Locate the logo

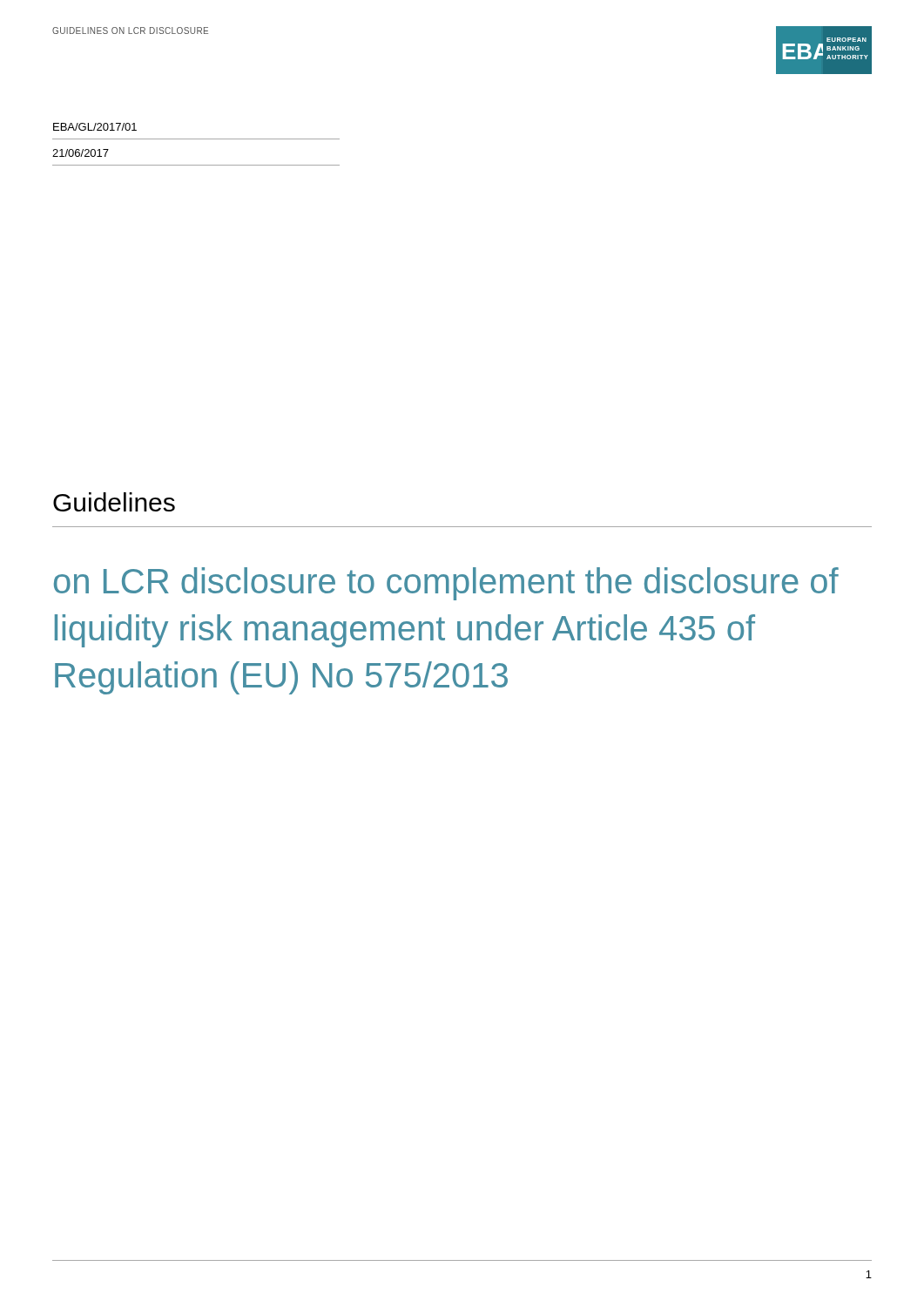click(824, 50)
